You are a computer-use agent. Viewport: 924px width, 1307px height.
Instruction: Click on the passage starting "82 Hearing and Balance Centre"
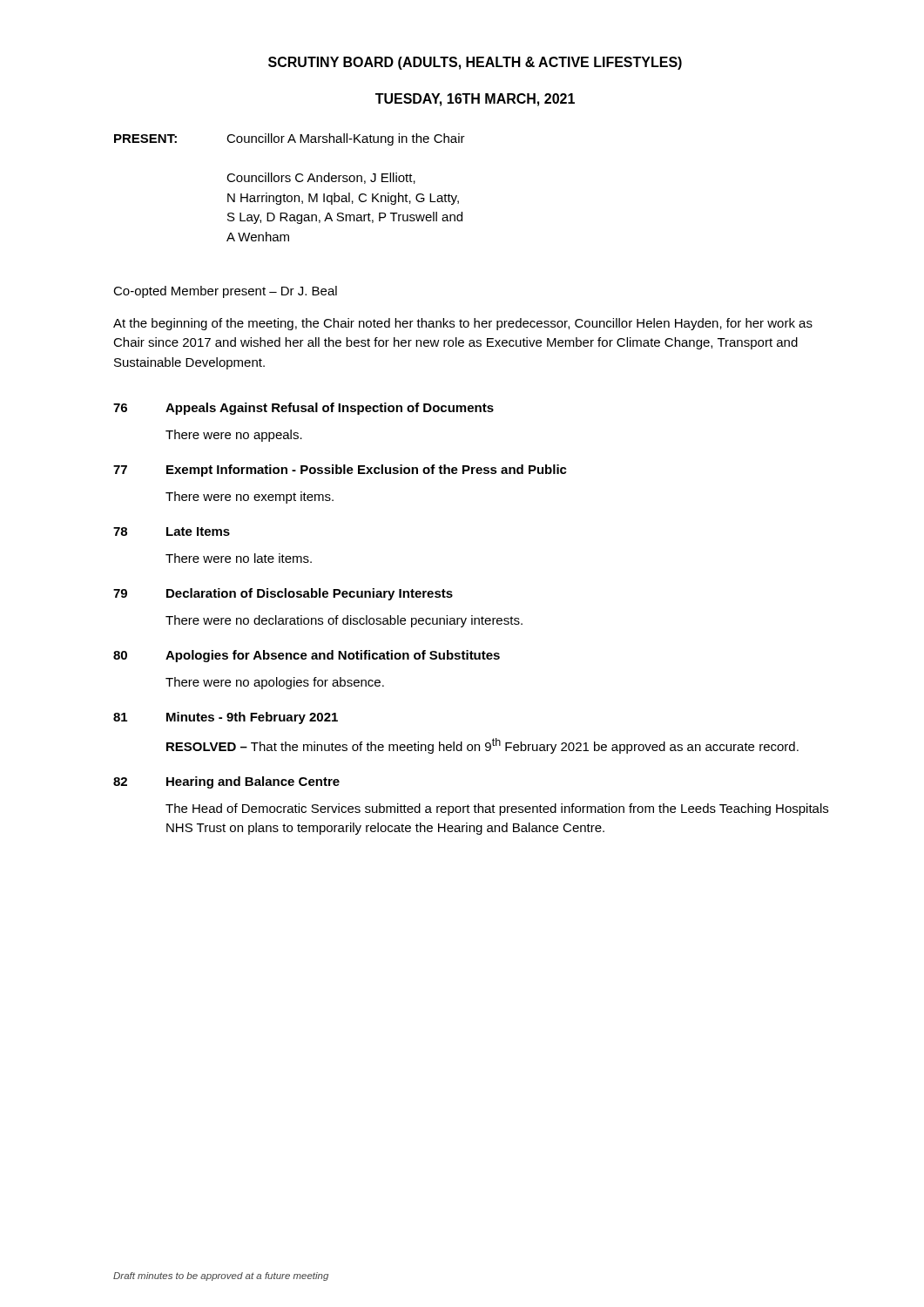point(475,805)
